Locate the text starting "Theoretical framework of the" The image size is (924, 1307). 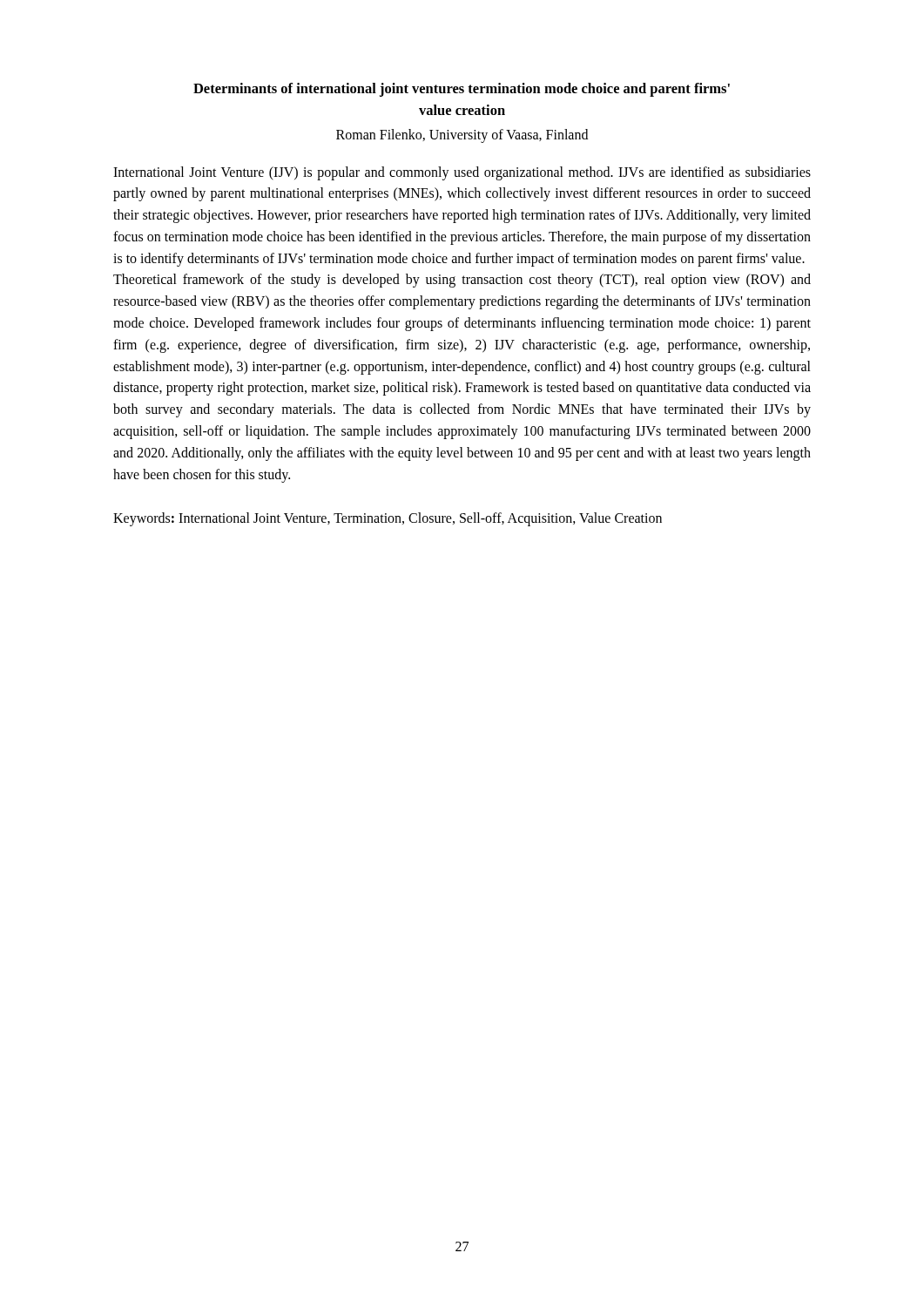click(462, 377)
